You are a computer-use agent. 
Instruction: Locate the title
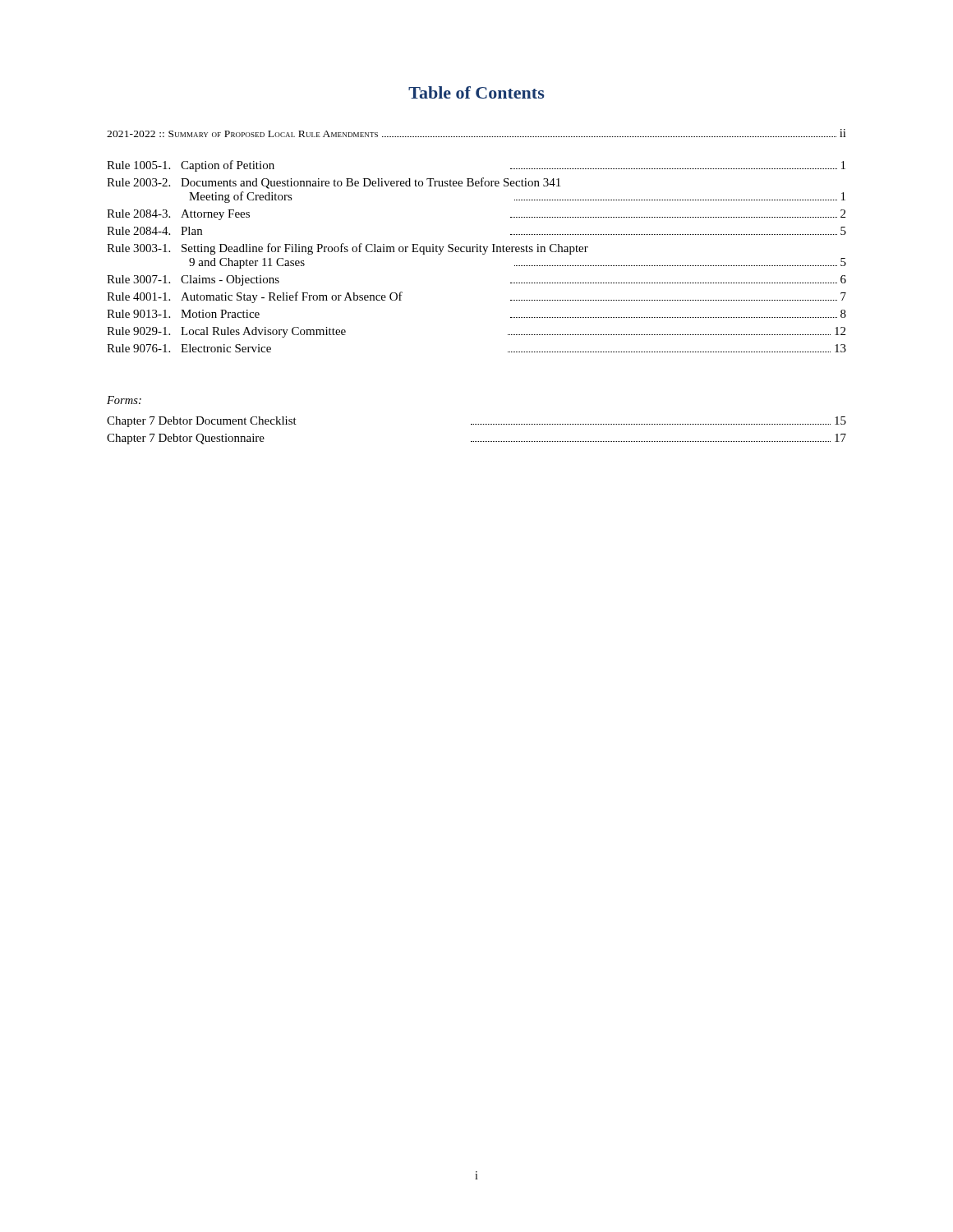point(476,92)
